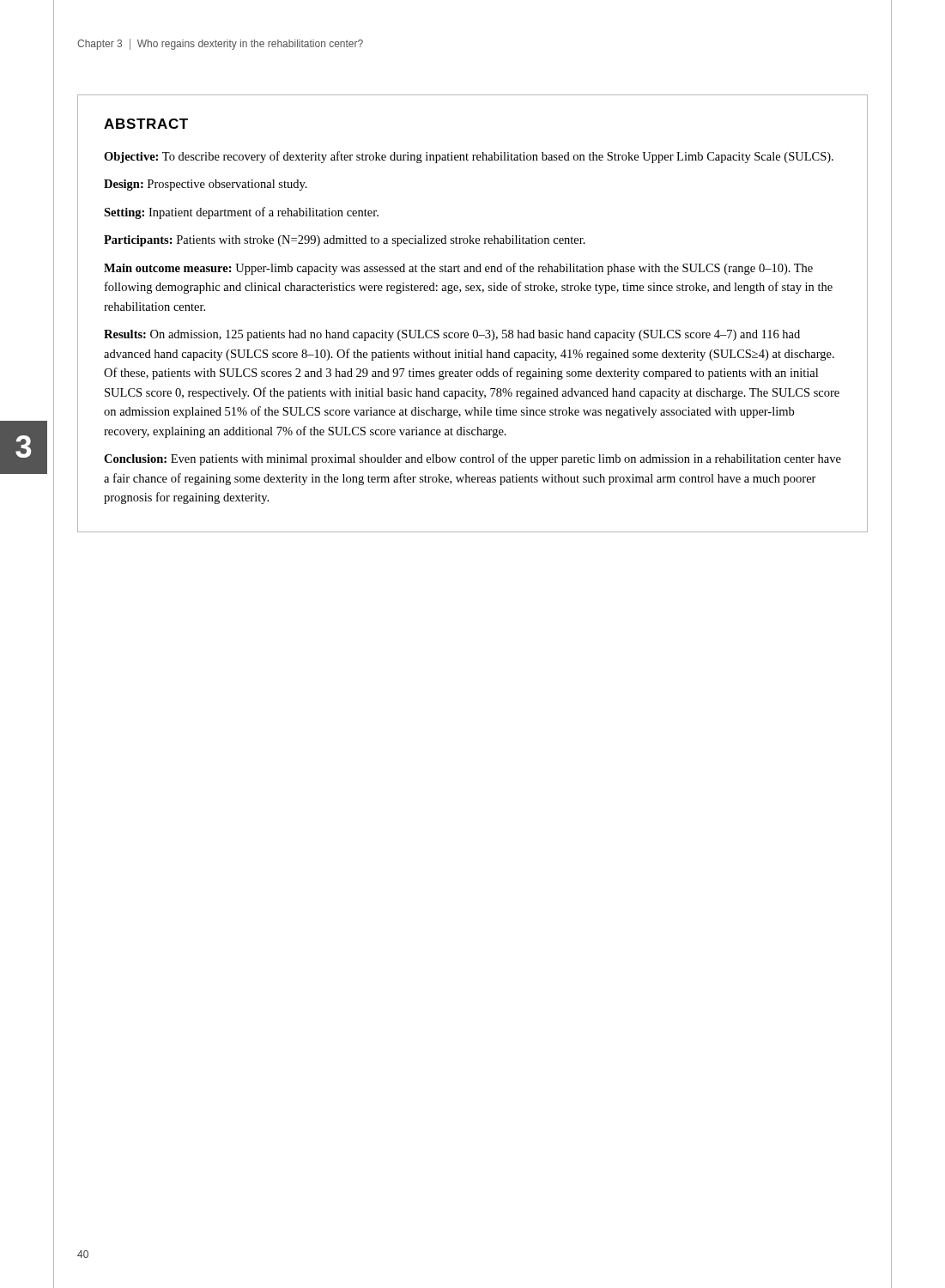This screenshot has width=945, height=1288.
Task: Point to the element starting "Main outcome measure: Upper-limb capacity was assessed"
Action: 468,287
